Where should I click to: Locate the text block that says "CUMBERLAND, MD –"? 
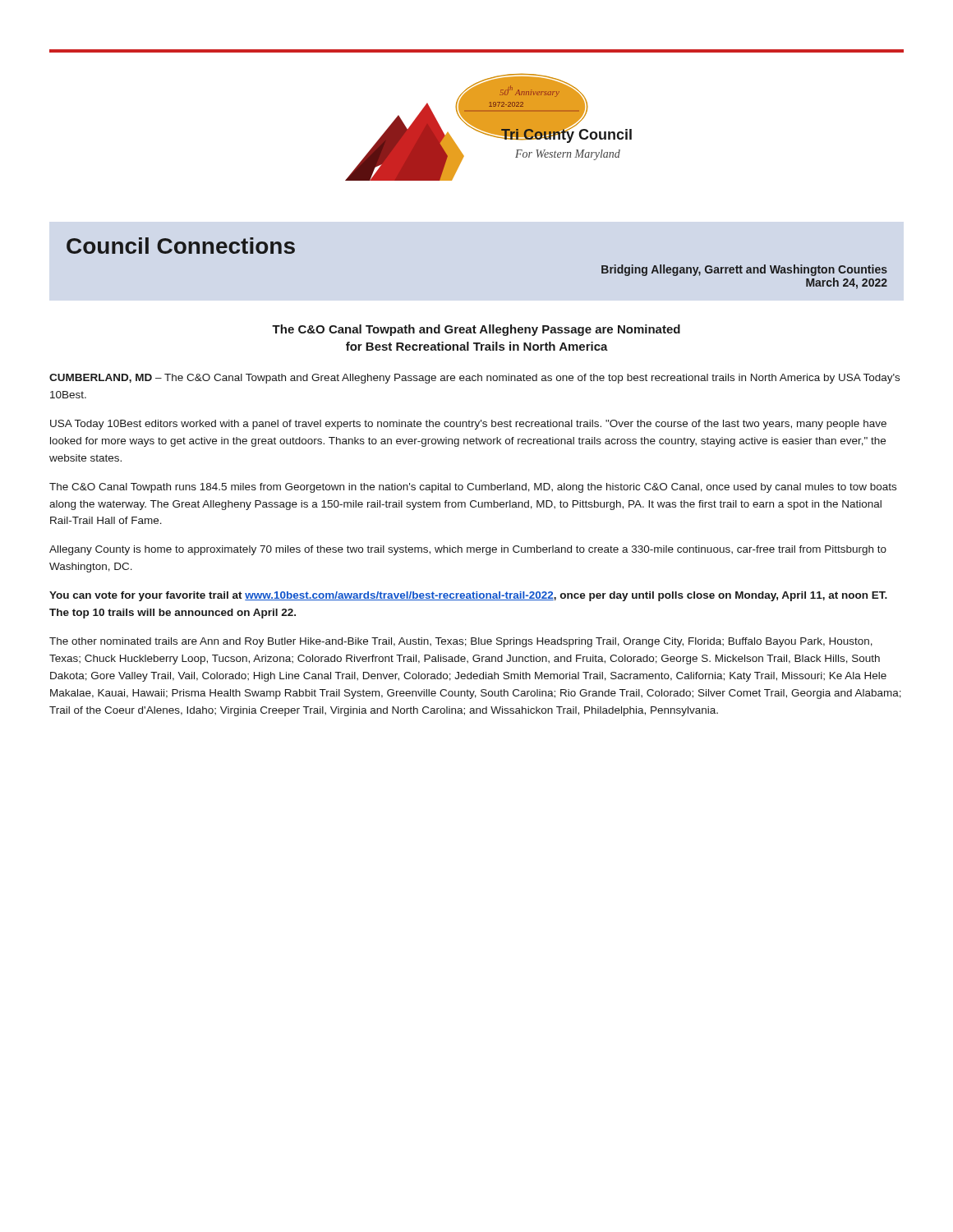[x=475, y=386]
